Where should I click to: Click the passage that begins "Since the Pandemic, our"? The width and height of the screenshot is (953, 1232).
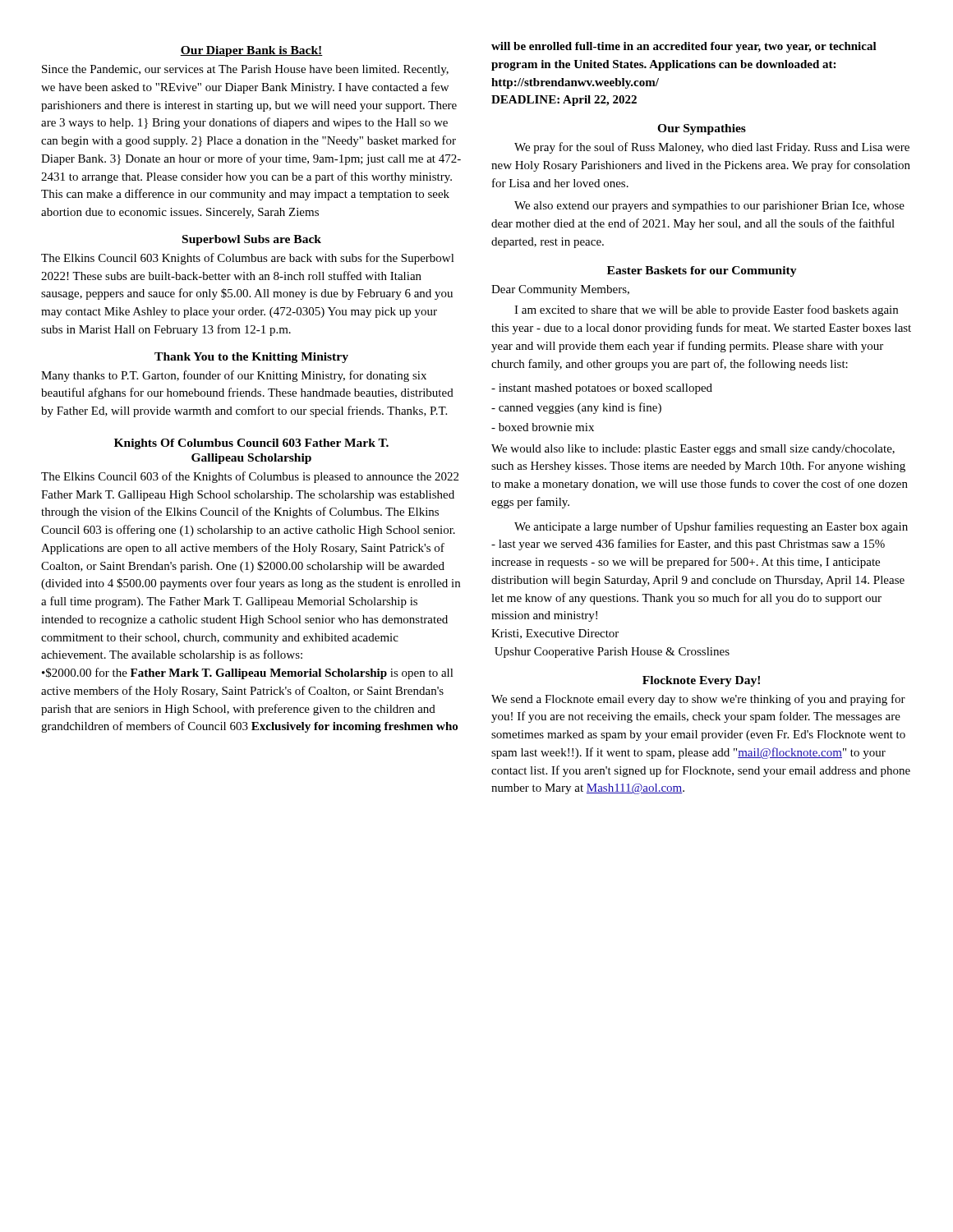point(251,140)
